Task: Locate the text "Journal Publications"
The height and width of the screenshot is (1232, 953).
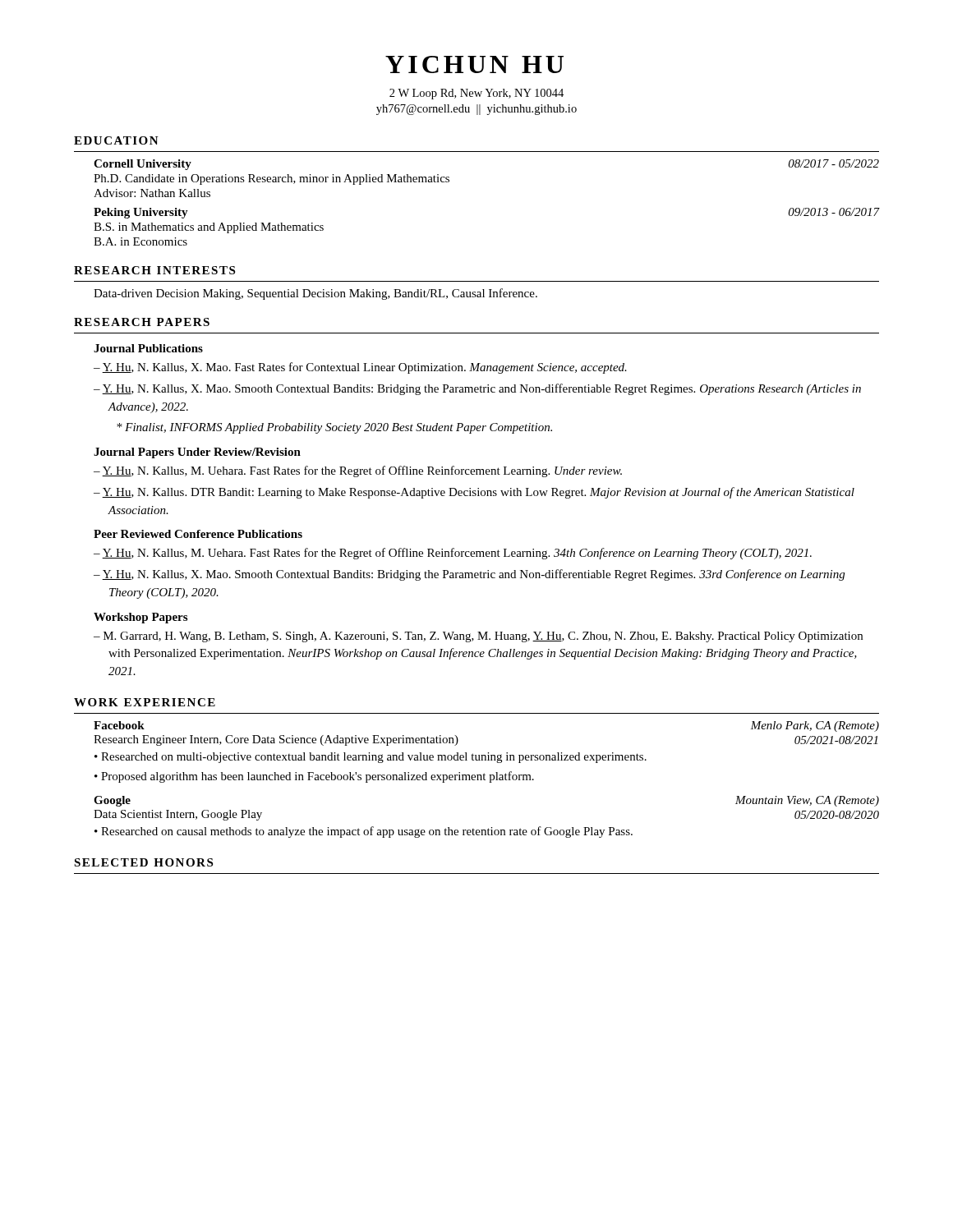Action: pos(148,348)
